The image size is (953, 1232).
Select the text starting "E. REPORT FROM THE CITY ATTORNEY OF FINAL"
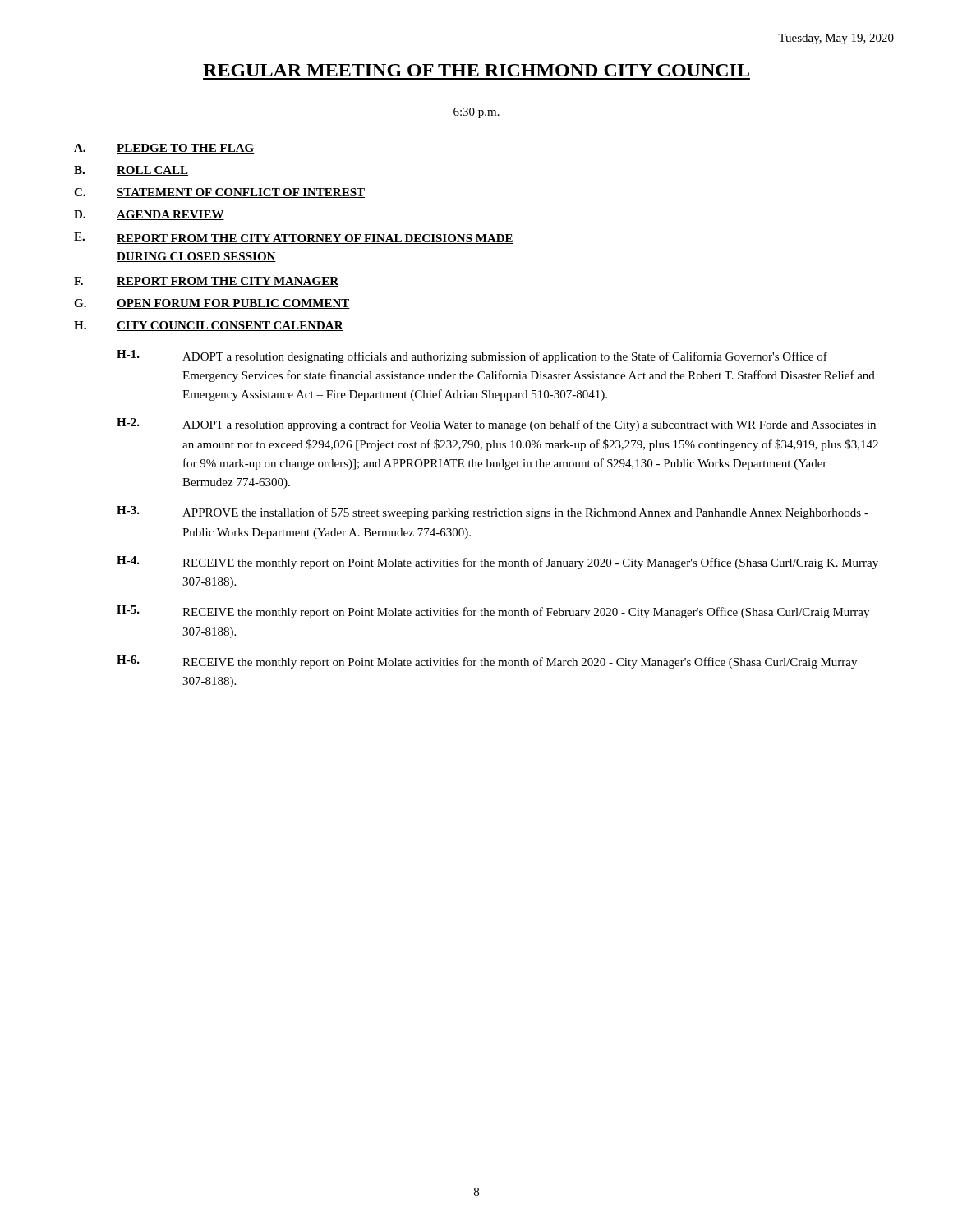click(294, 248)
